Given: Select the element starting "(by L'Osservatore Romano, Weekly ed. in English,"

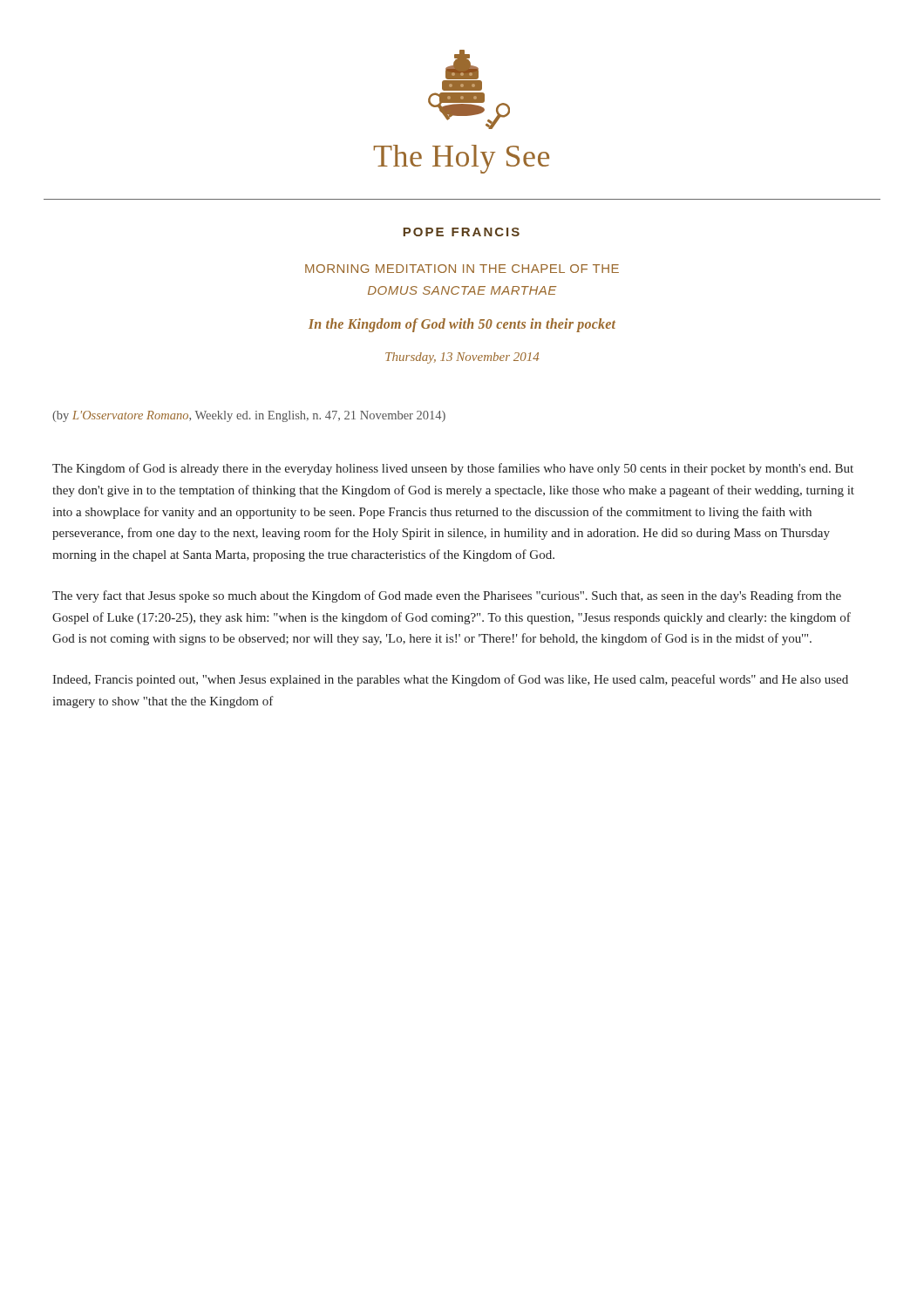Looking at the screenshot, I should [x=249, y=415].
